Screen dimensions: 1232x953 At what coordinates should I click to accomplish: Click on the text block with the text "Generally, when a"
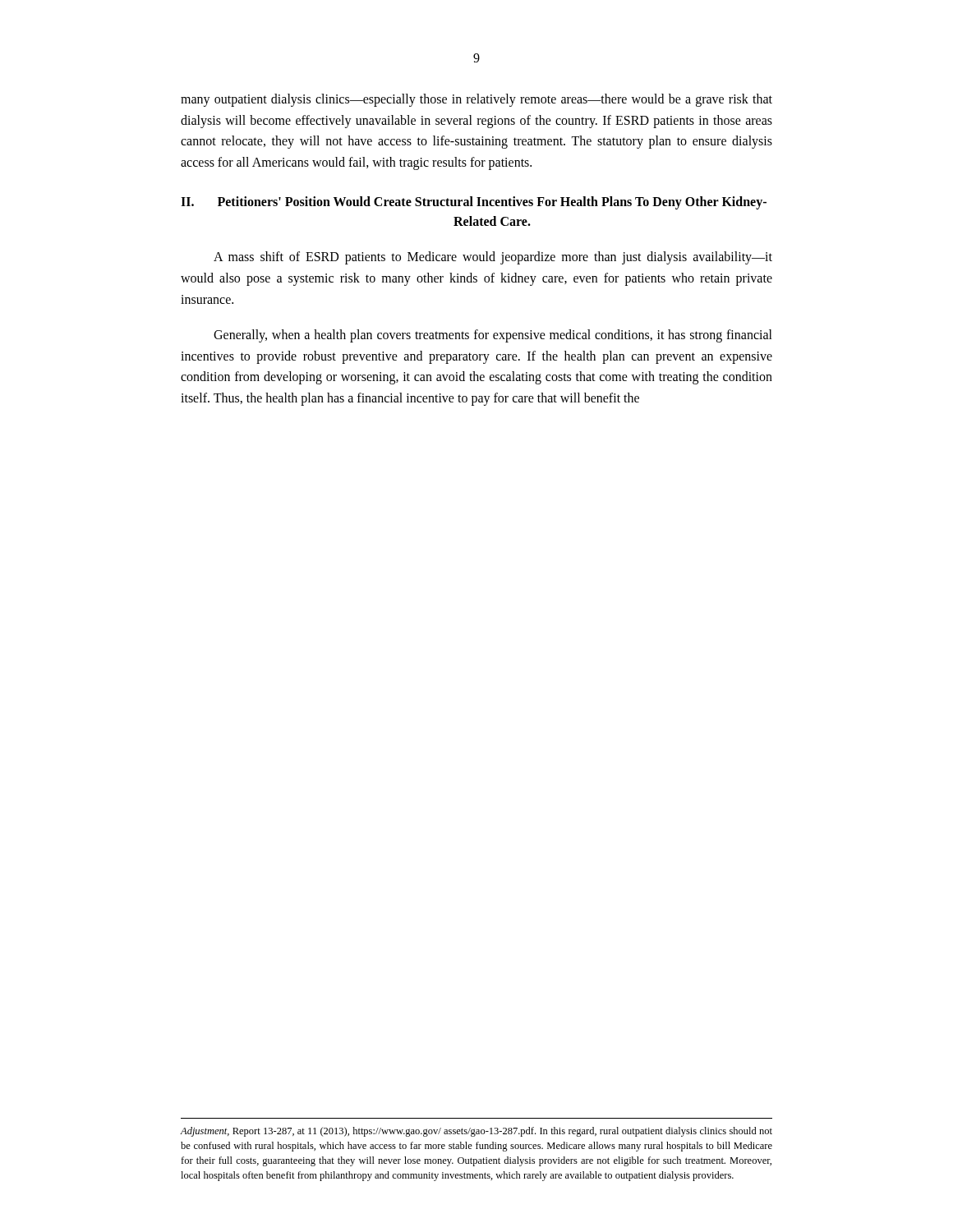point(476,366)
